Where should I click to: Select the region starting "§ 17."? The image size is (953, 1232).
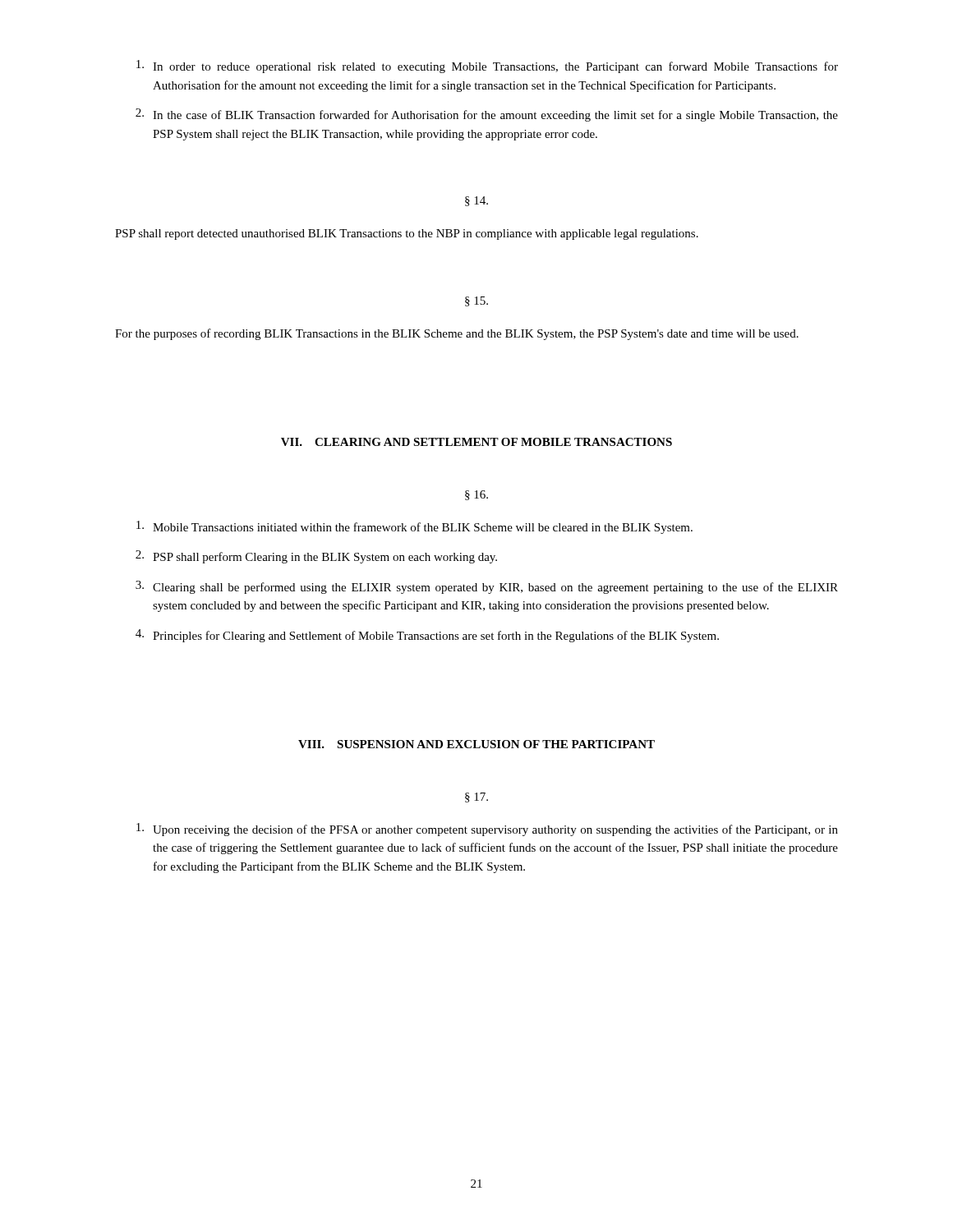coord(476,796)
